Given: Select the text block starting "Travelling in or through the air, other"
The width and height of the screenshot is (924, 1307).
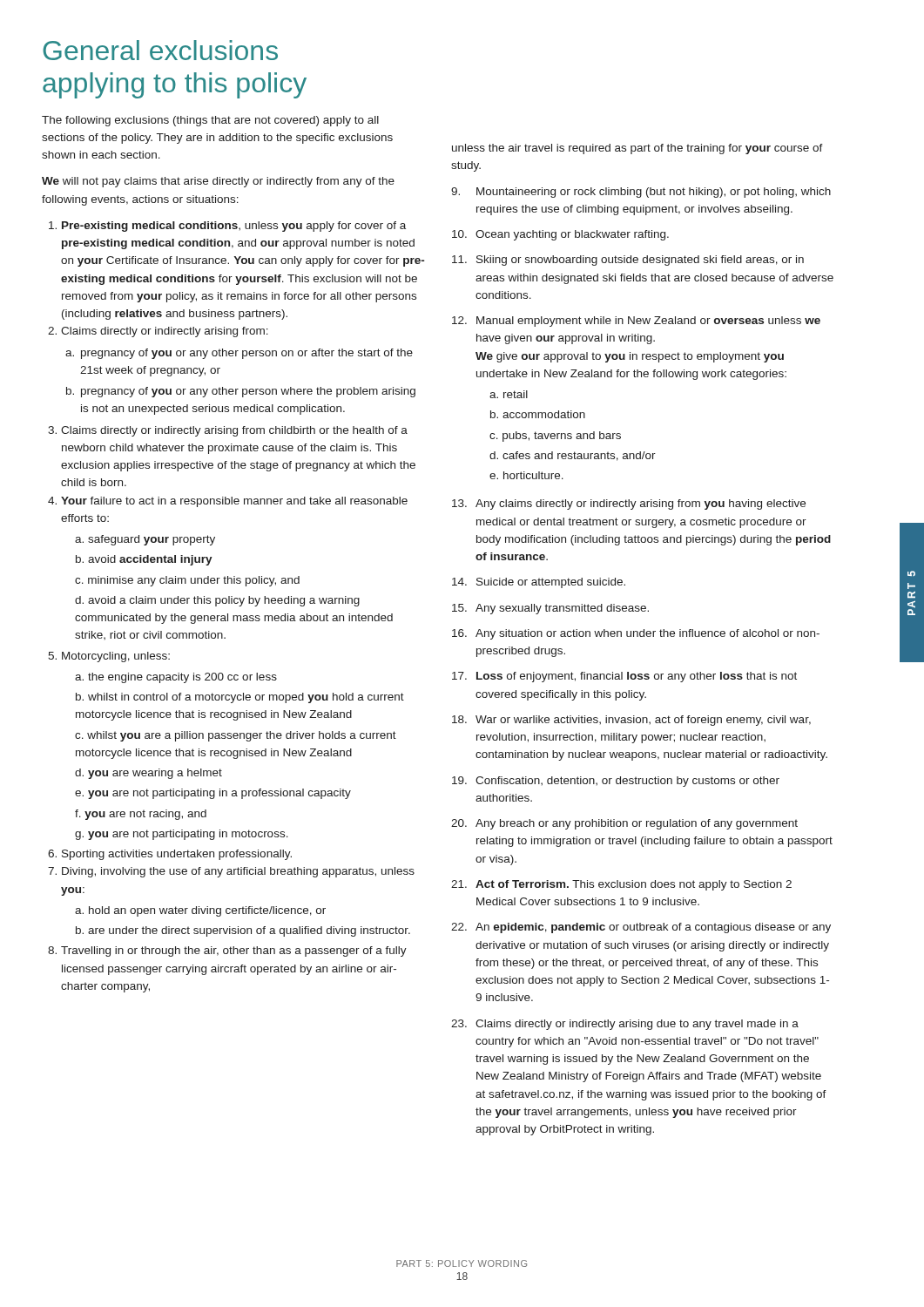Looking at the screenshot, I should 243,969.
